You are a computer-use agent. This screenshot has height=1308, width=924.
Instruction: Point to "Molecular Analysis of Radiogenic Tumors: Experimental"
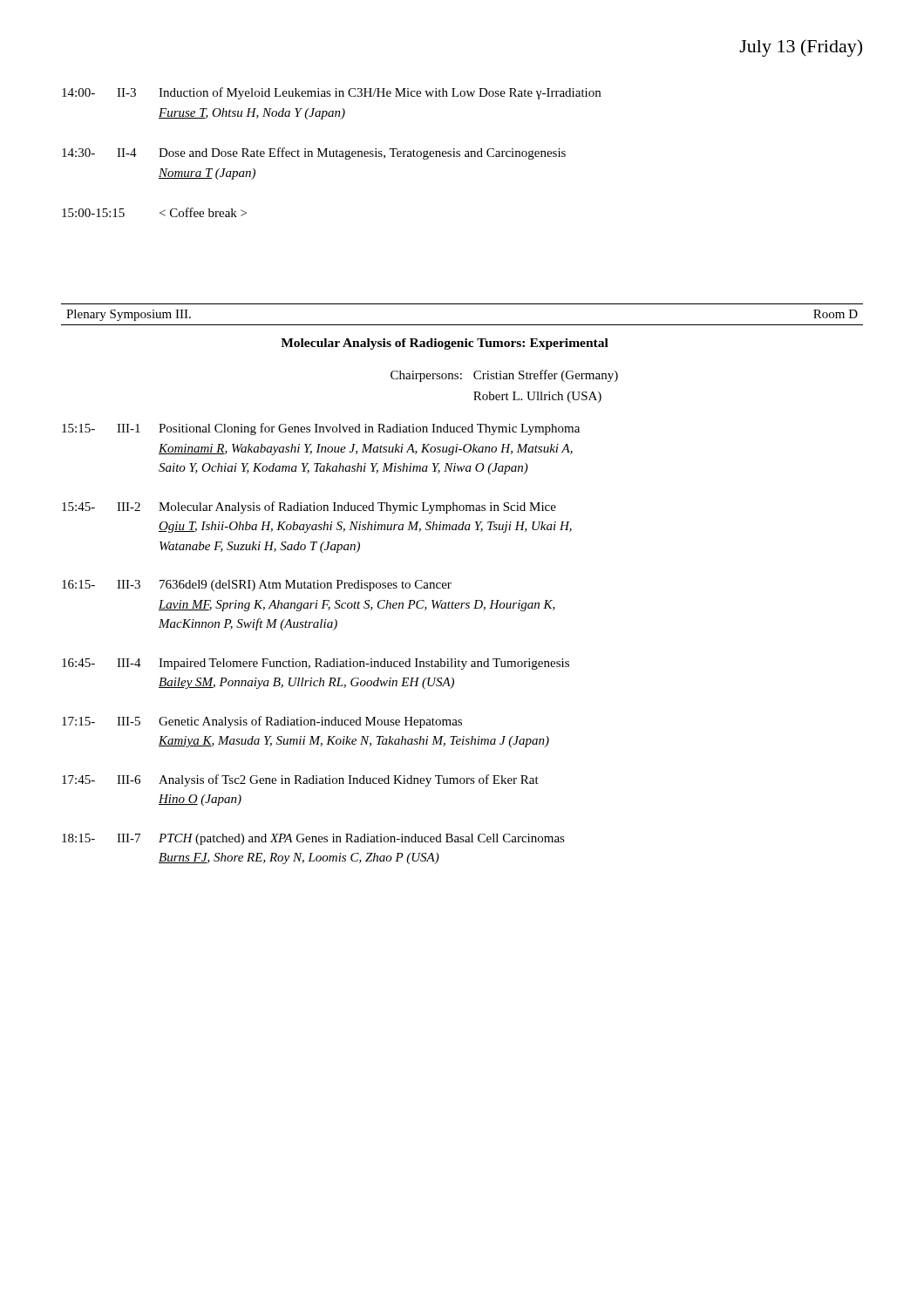pos(445,342)
